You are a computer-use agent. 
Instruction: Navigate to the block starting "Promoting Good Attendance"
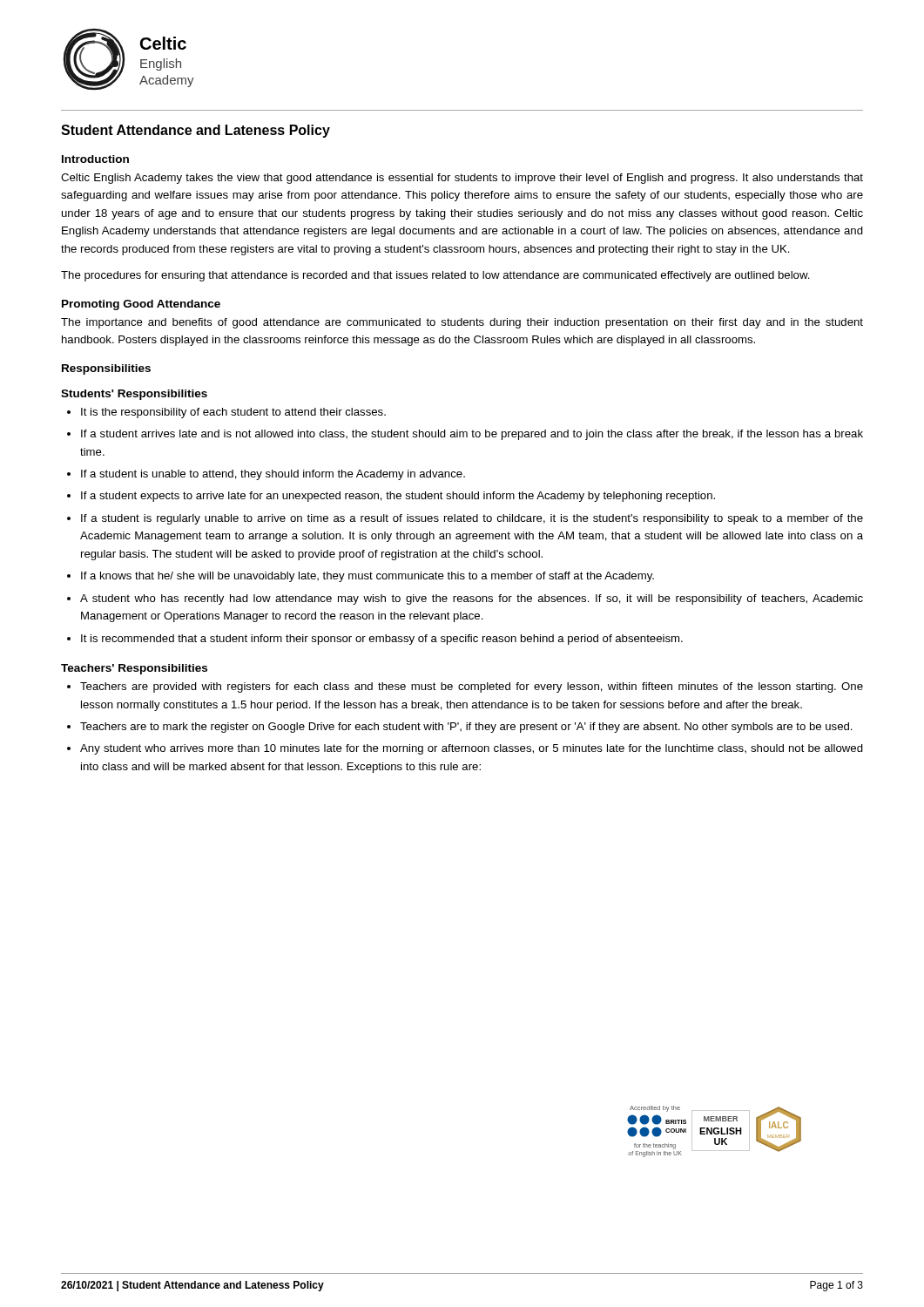[141, 303]
